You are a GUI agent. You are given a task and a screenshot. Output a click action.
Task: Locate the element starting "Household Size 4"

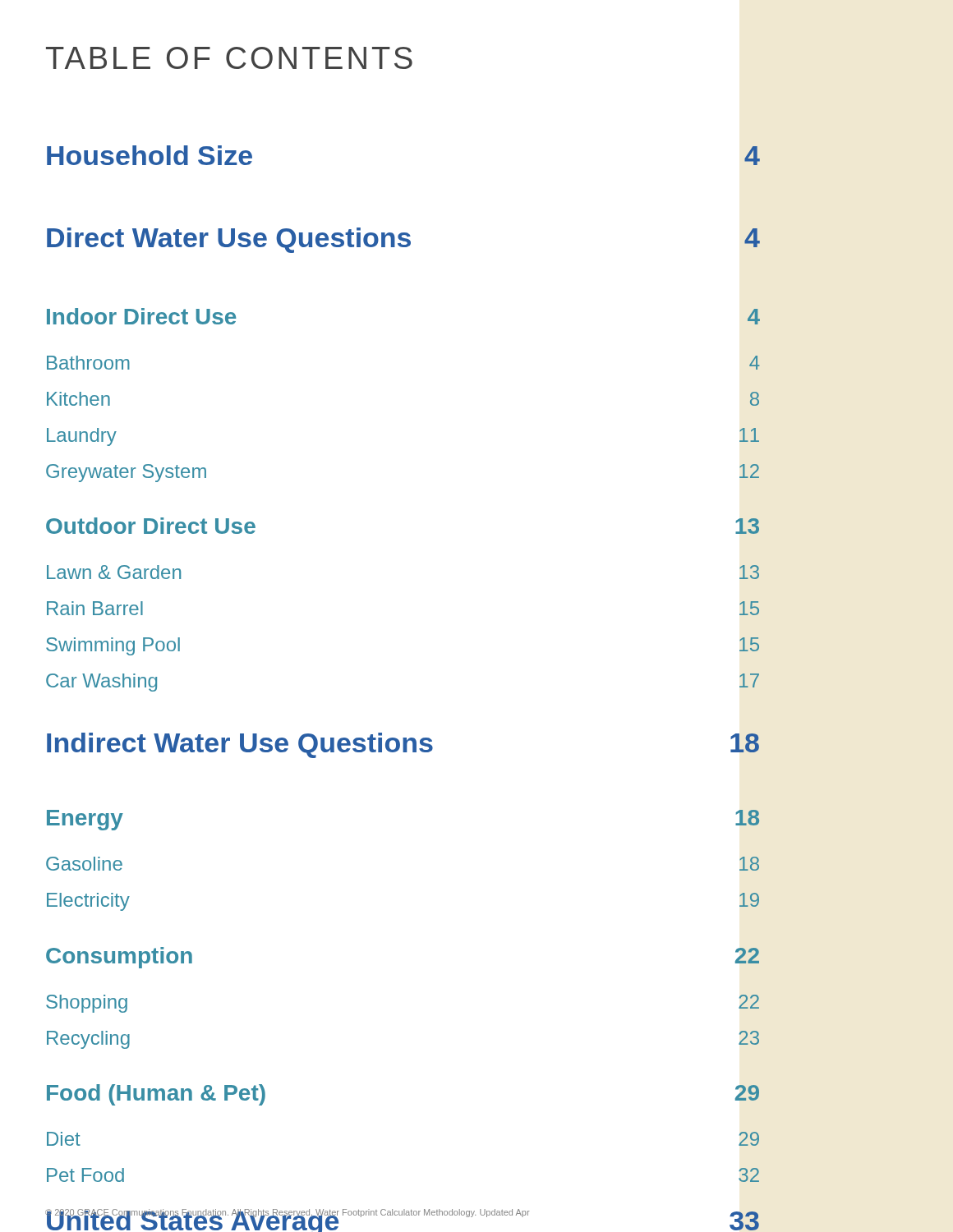(156, 153)
